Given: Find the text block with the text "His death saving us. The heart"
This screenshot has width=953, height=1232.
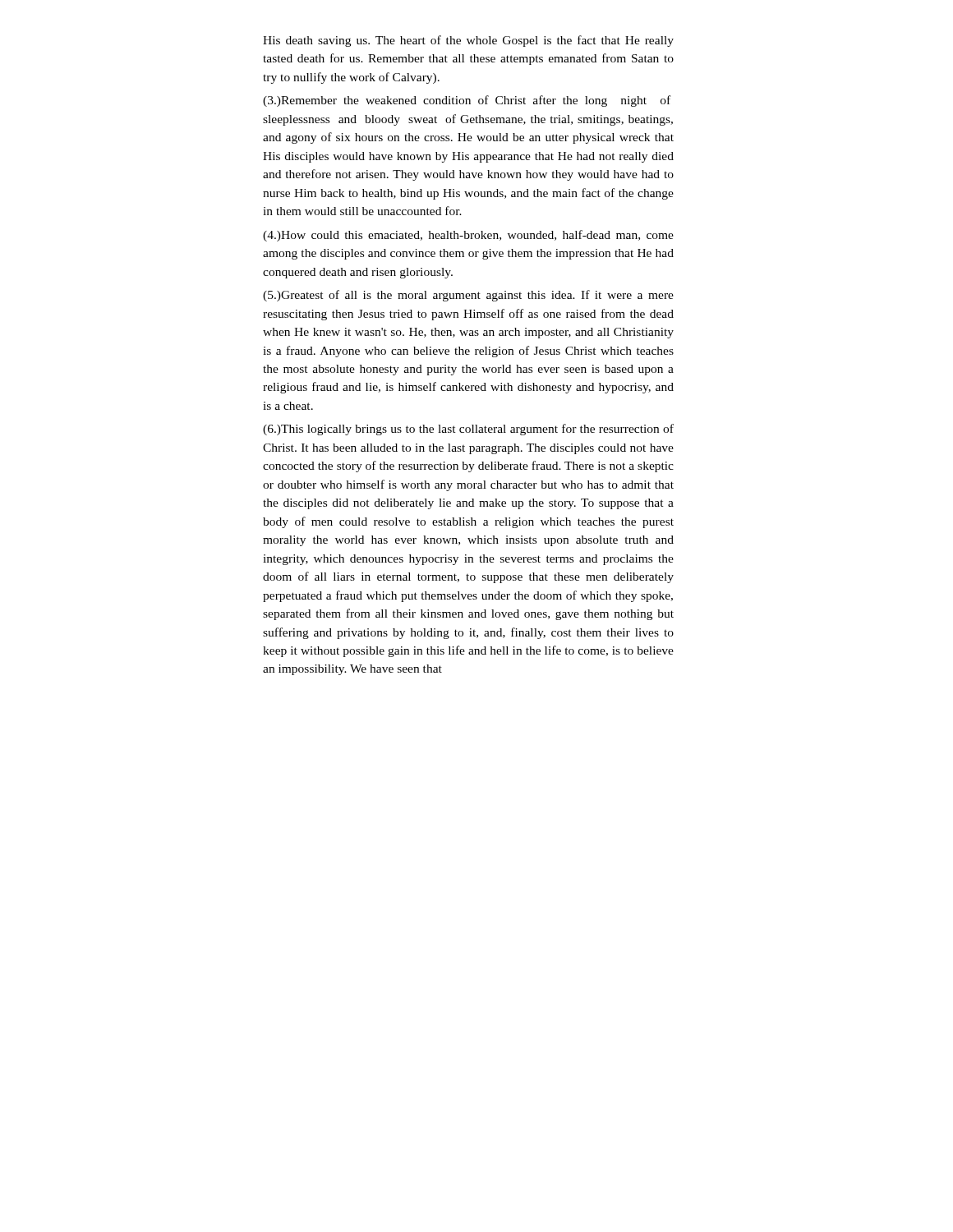Looking at the screenshot, I should (468, 355).
